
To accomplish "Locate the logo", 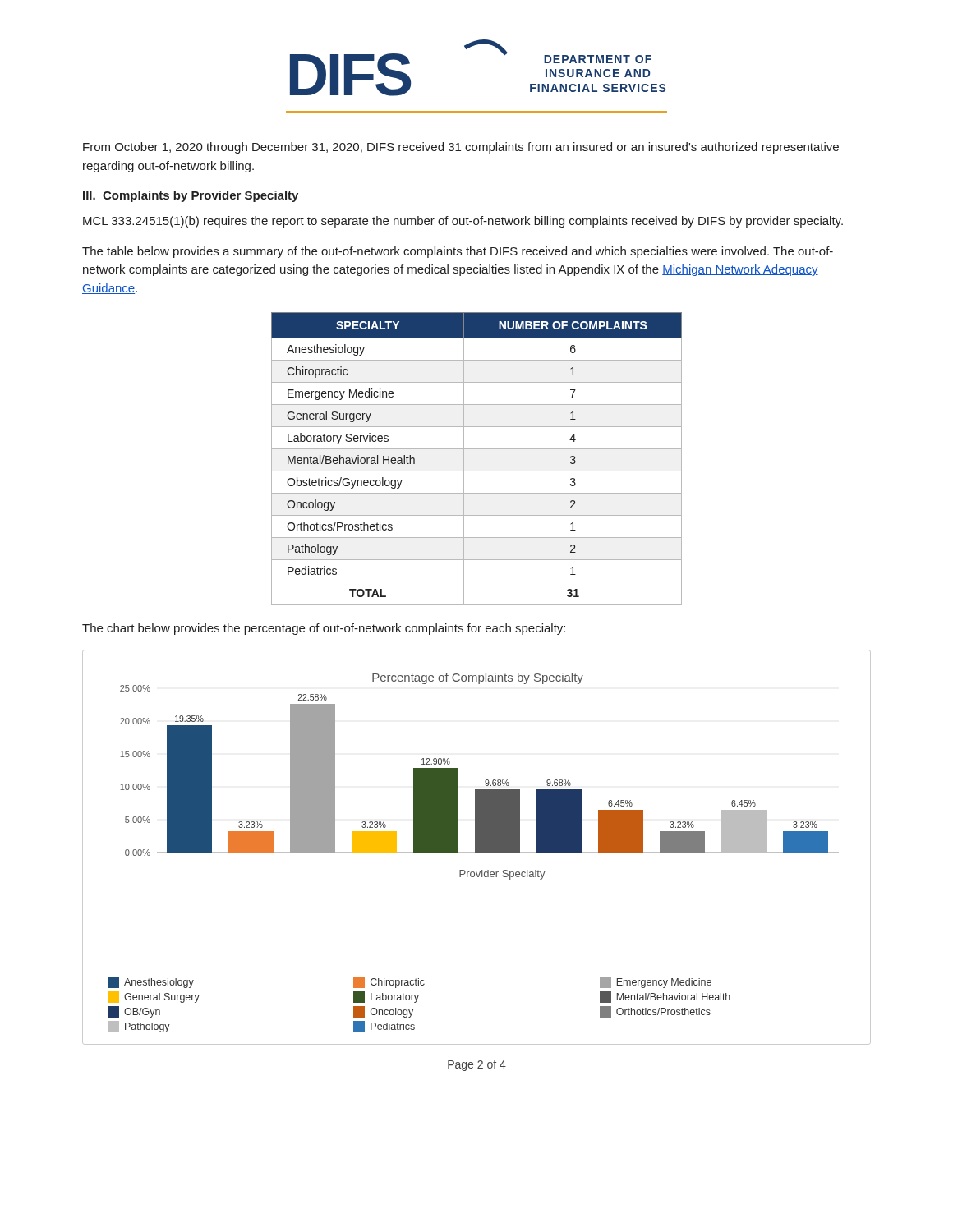I will click(x=476, y=76).
